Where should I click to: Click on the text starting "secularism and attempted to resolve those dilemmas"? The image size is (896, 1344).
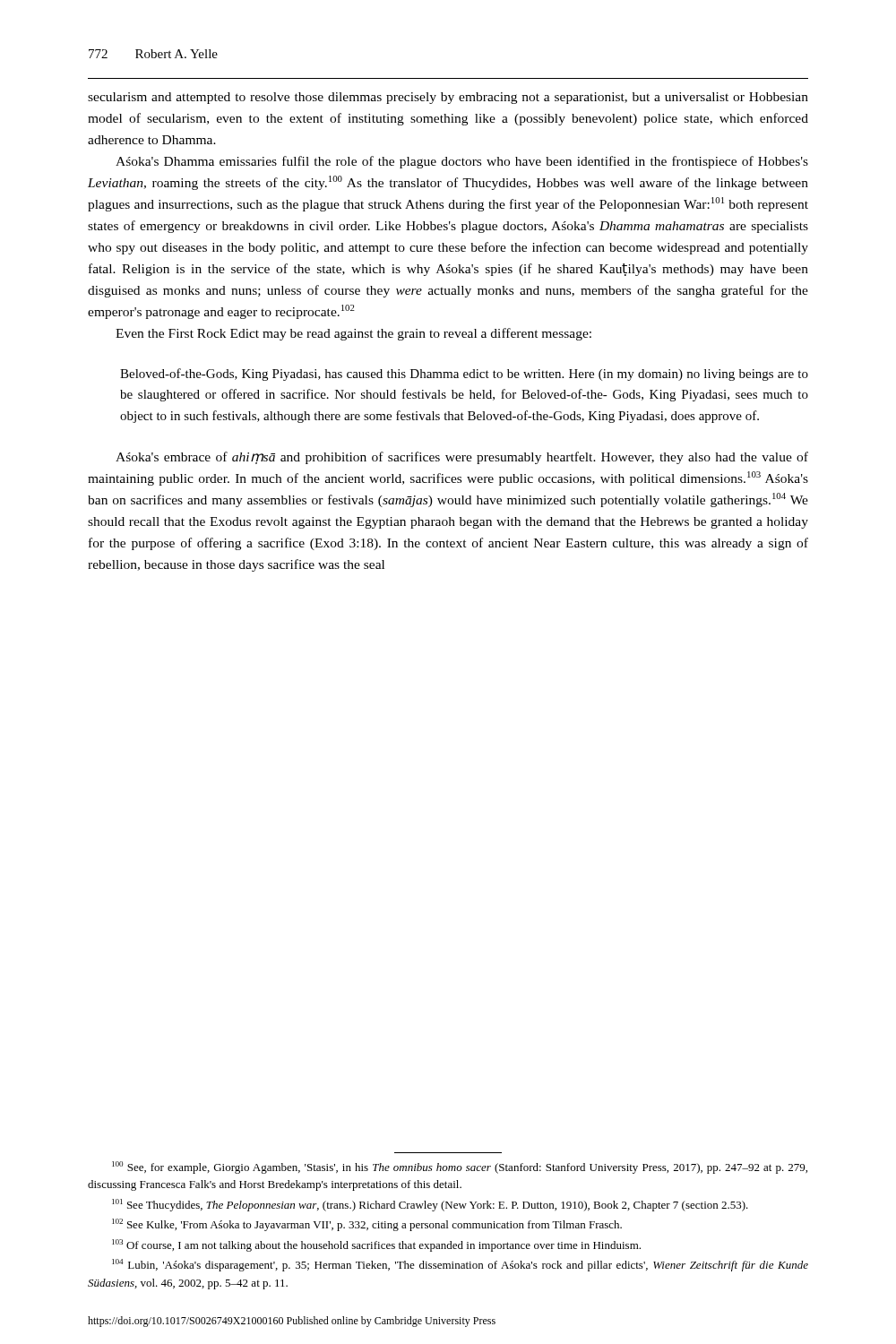point(448,215)
